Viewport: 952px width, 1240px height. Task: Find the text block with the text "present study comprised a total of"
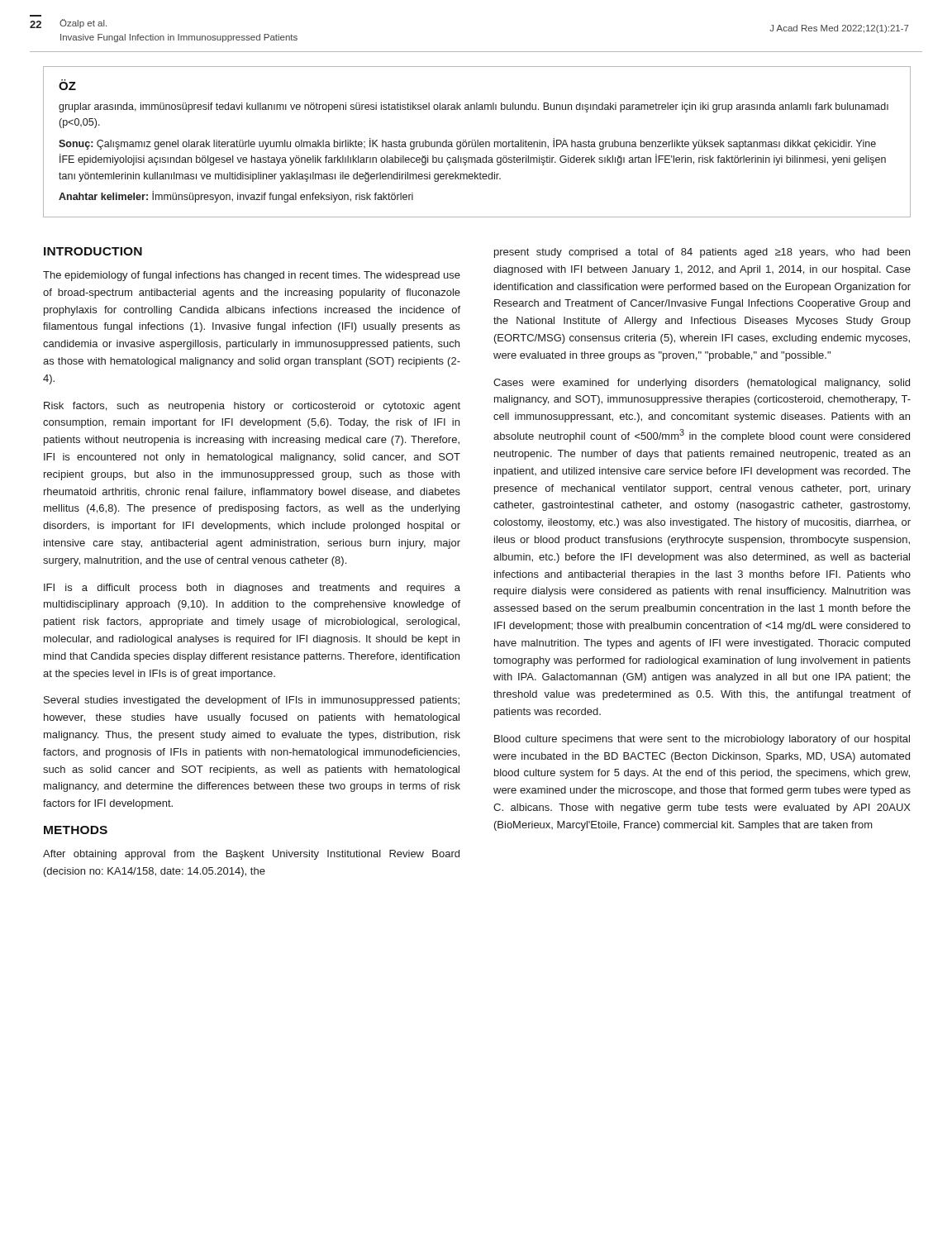(702, 303)
